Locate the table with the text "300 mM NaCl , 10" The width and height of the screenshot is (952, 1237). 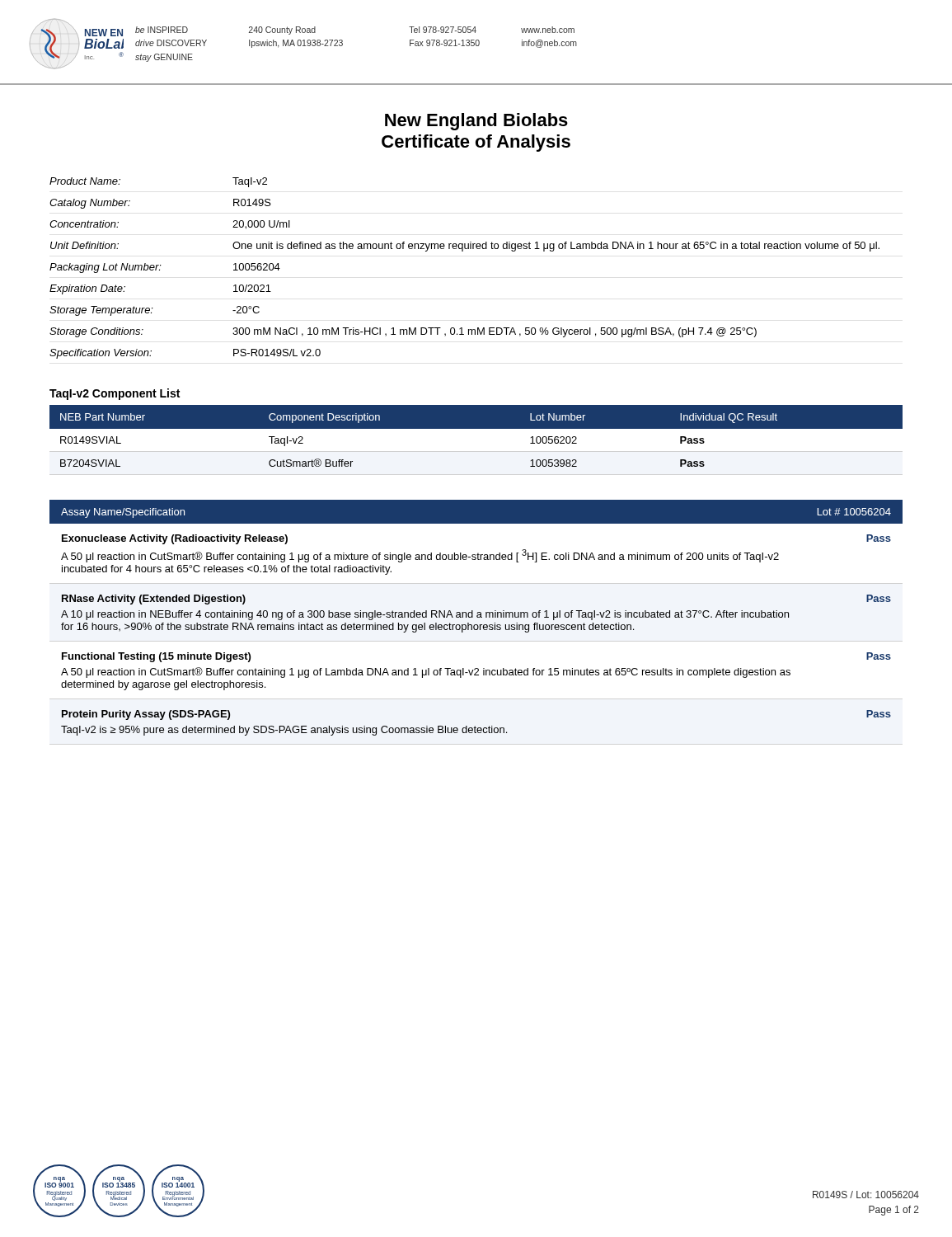coord(476,267)
